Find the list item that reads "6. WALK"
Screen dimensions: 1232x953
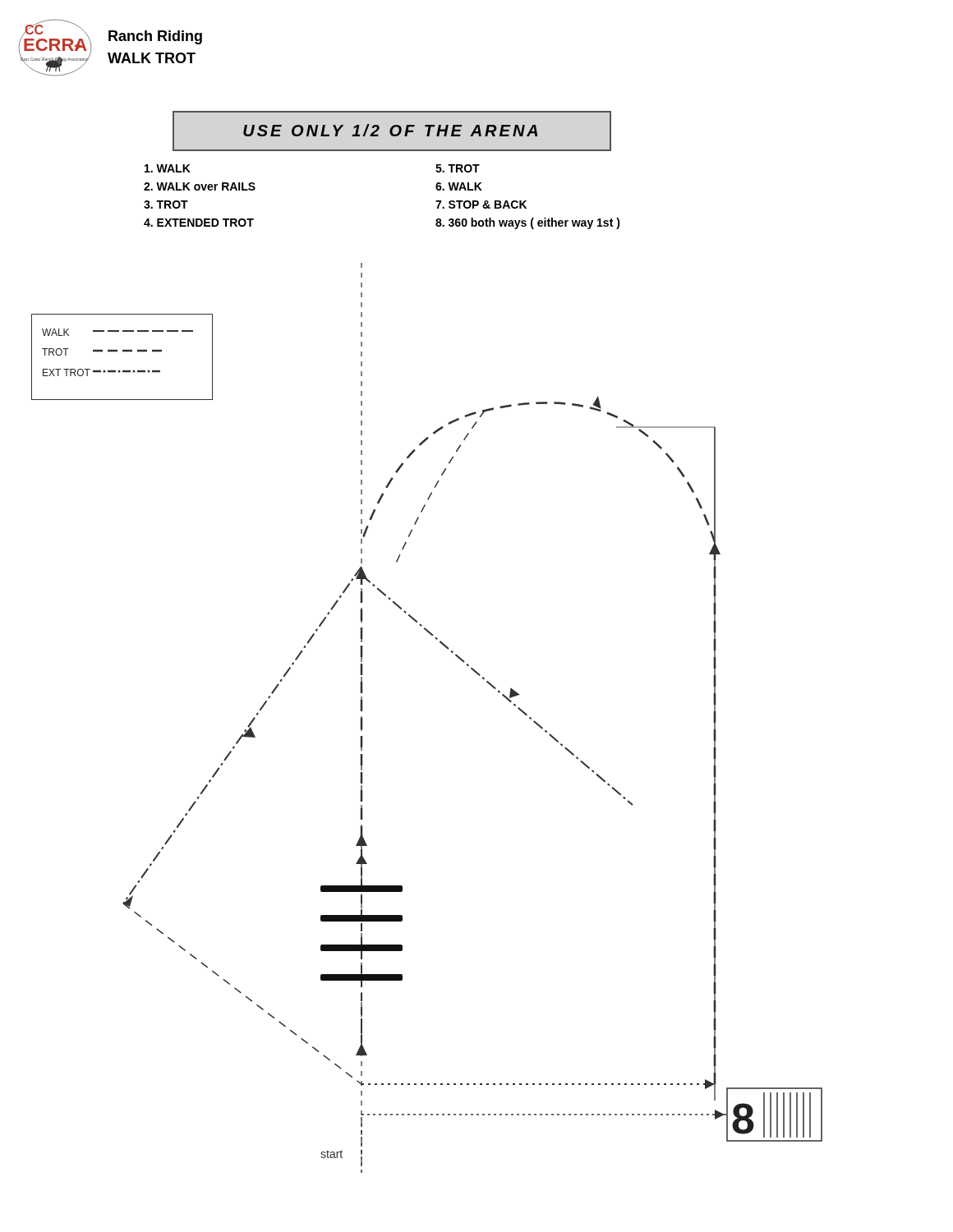[459, 186]
